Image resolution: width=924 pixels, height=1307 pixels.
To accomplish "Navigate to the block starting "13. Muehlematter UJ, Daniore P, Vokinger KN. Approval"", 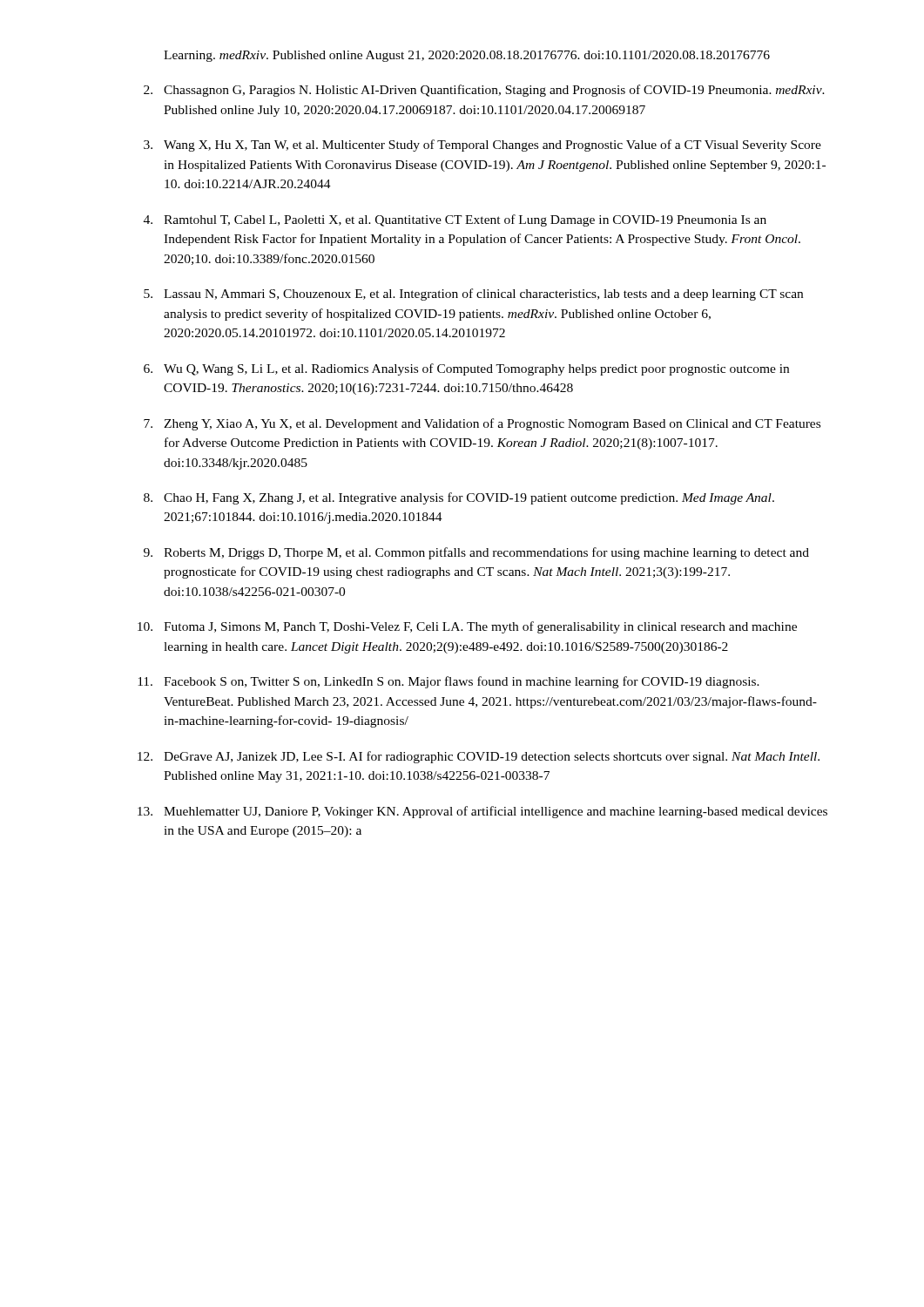I will (x=475, y=821).
